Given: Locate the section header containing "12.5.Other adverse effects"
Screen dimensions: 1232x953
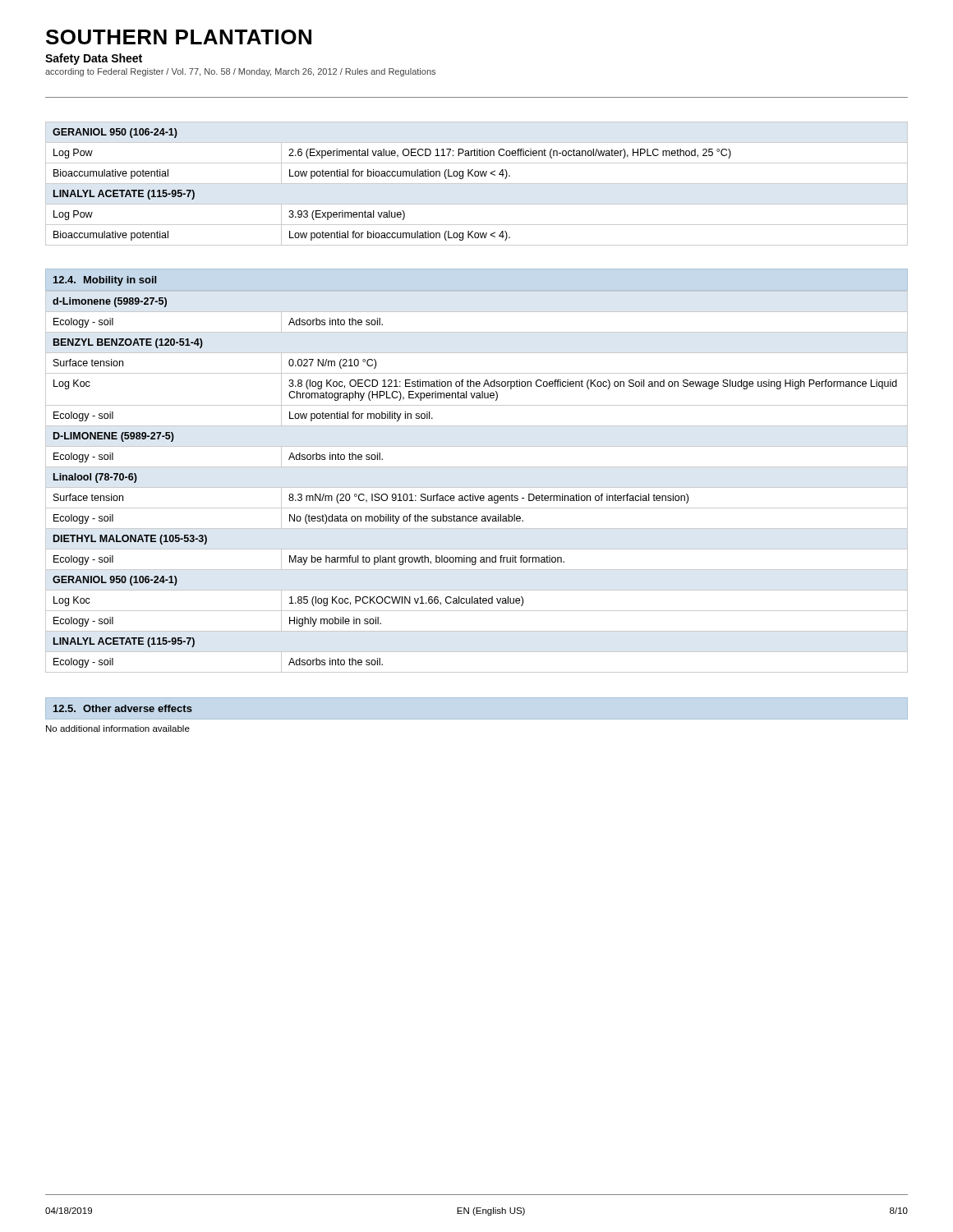Looking at the screenshot, I should (x=123, y=708).
